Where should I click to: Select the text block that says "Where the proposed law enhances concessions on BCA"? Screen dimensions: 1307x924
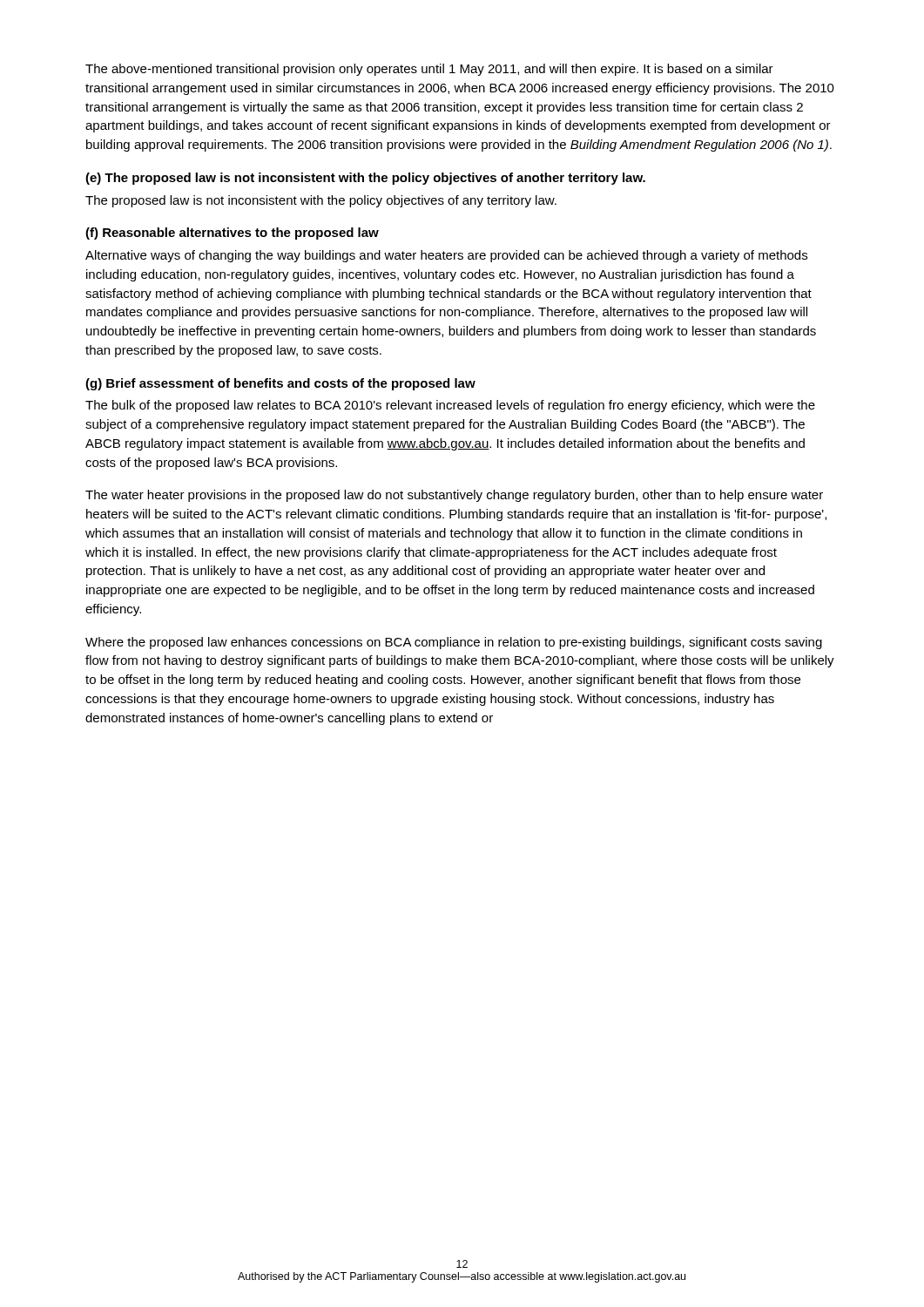click(x=460, y=679)
